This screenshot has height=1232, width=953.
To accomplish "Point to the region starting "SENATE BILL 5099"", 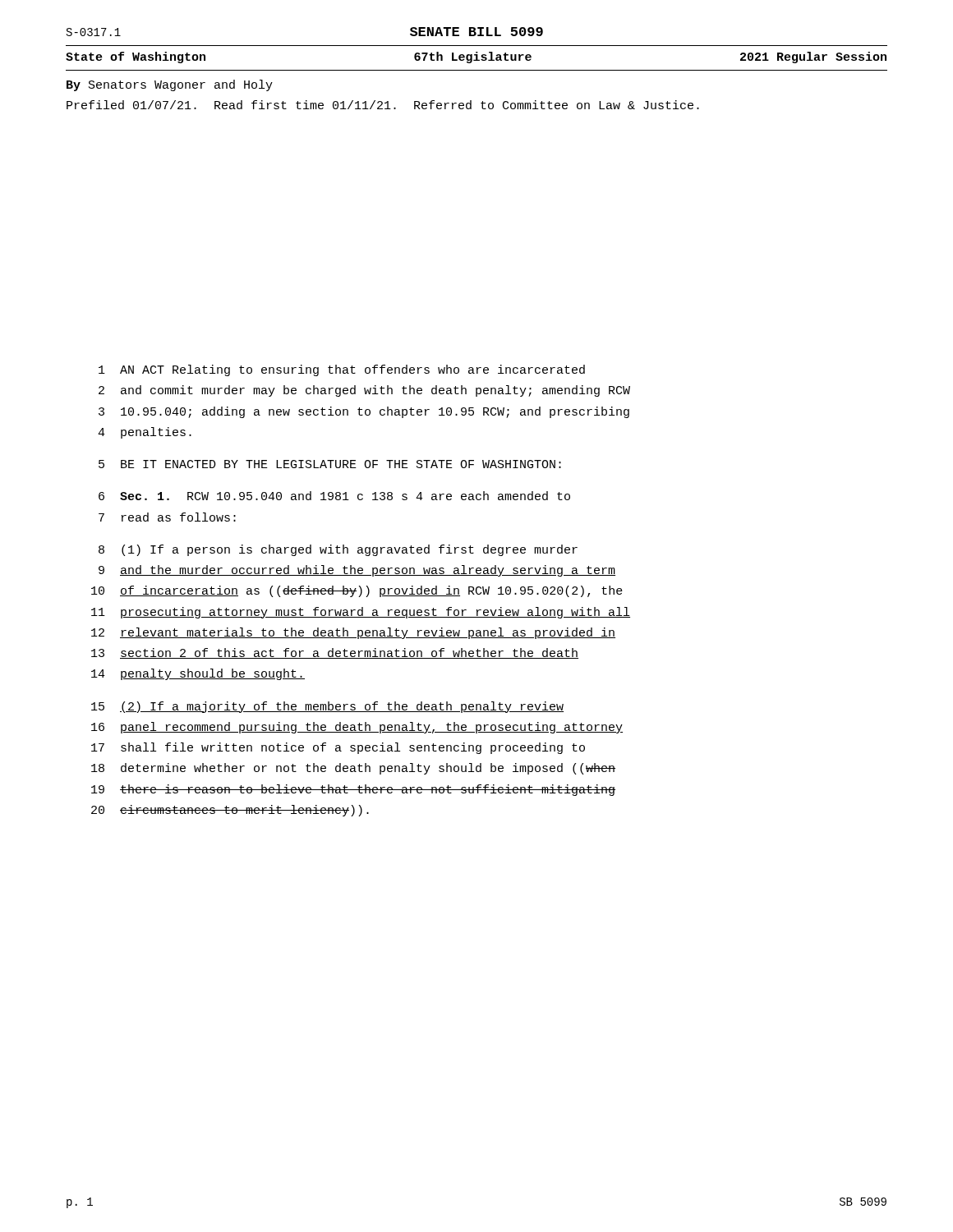I will click(x=476, y=32).
